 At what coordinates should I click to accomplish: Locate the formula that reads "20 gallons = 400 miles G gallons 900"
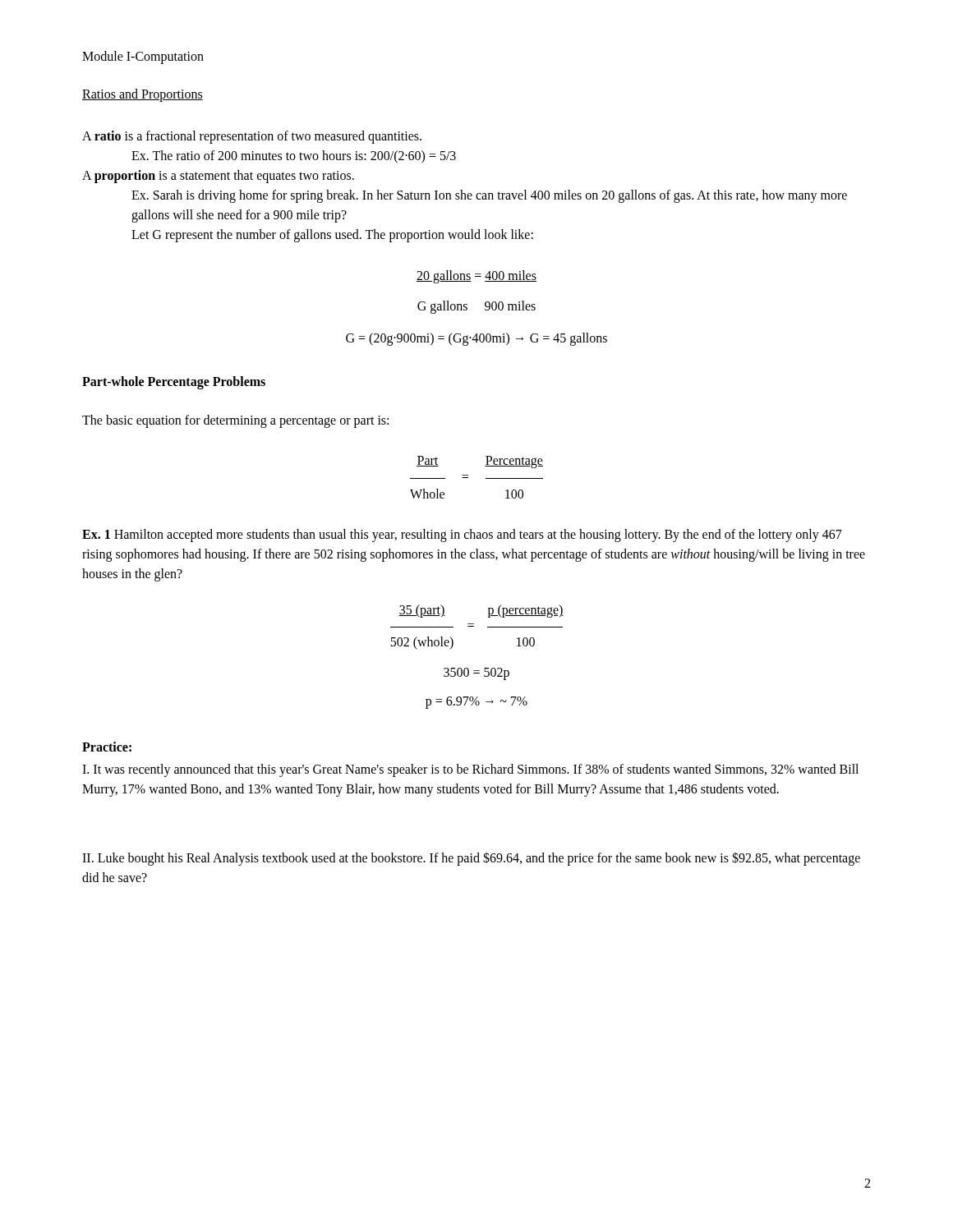(x=476, y=307)
